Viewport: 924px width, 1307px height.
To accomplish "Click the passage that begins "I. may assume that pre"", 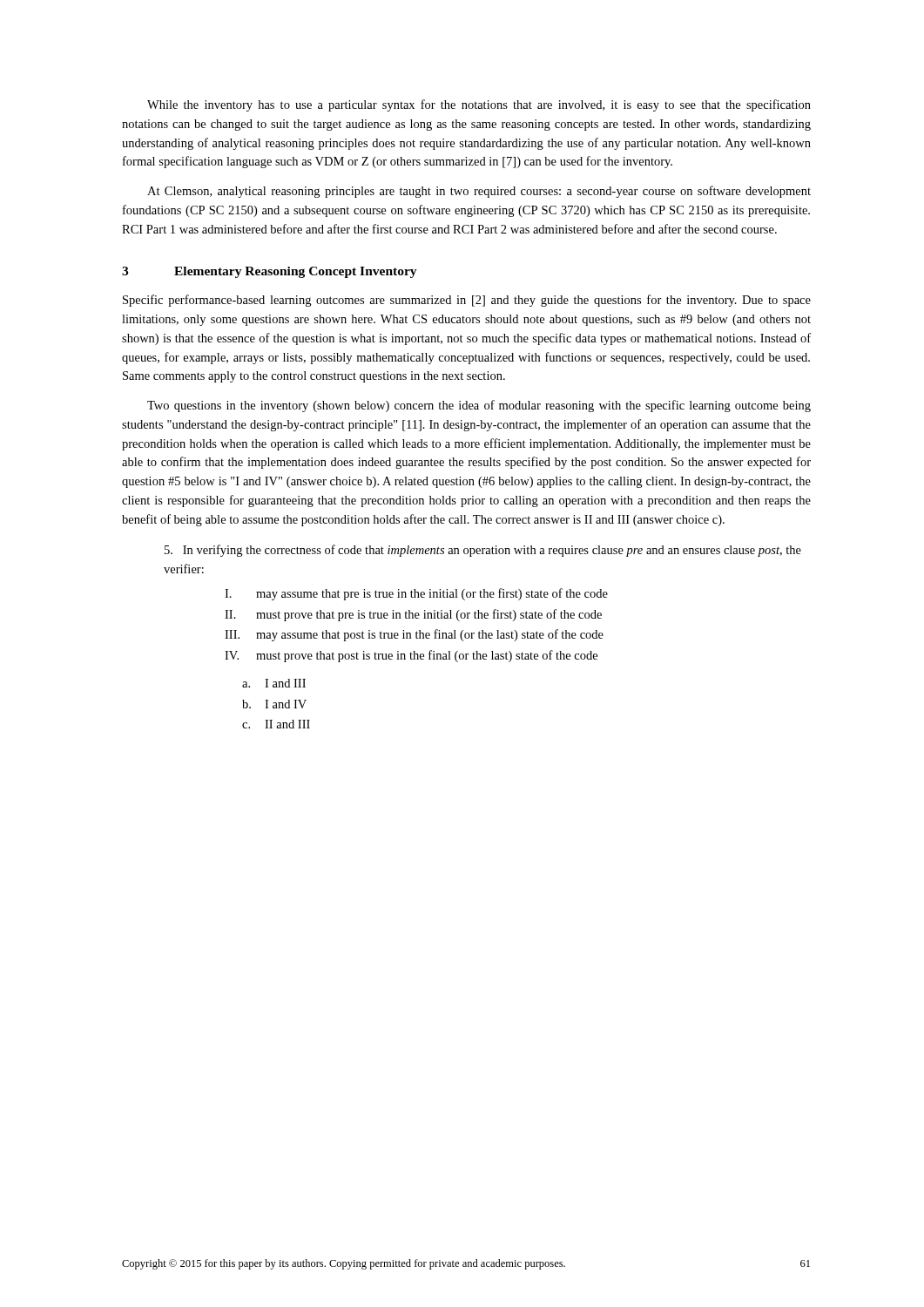I will (x=518, y=594).
